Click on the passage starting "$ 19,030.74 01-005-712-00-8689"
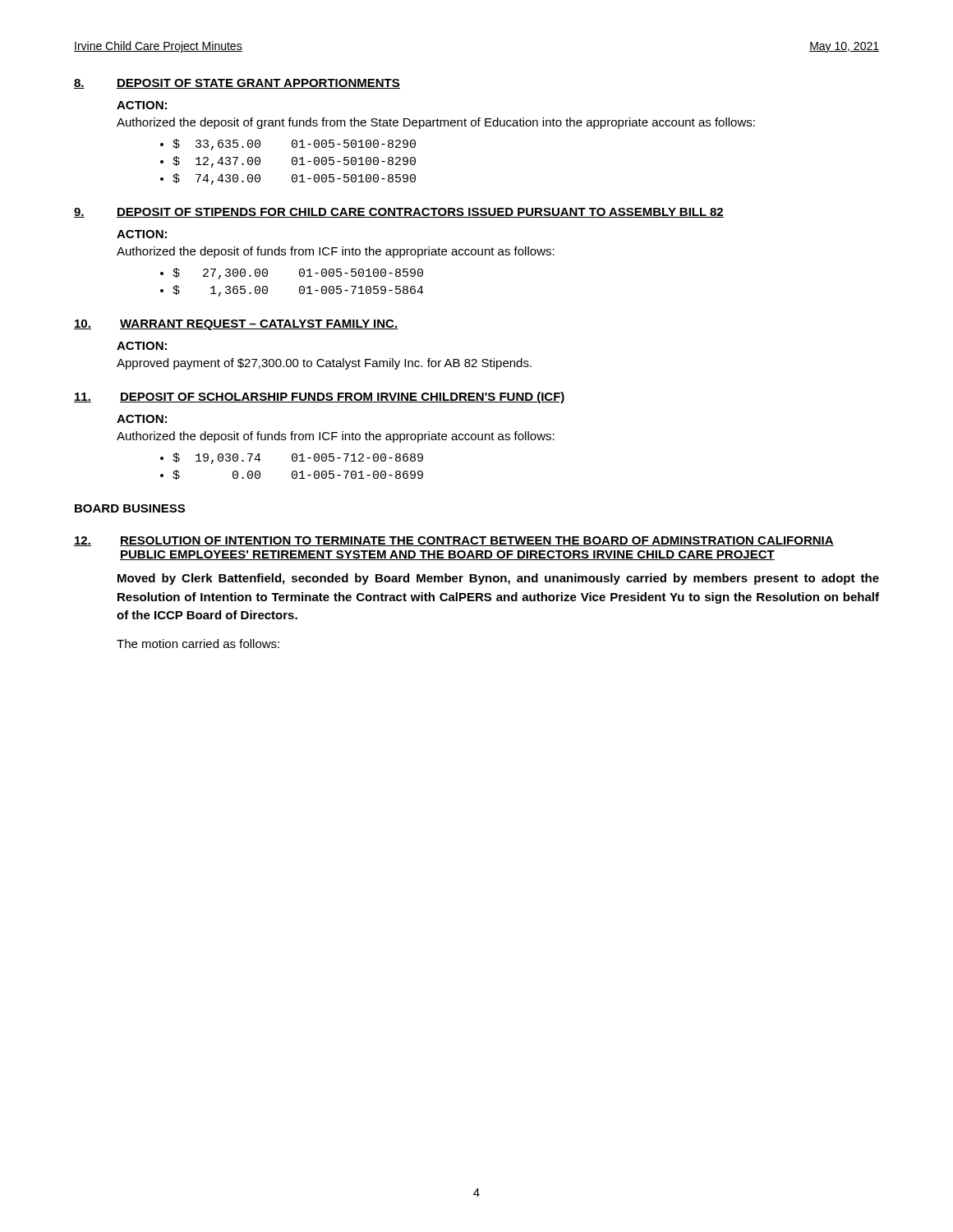 298,459
